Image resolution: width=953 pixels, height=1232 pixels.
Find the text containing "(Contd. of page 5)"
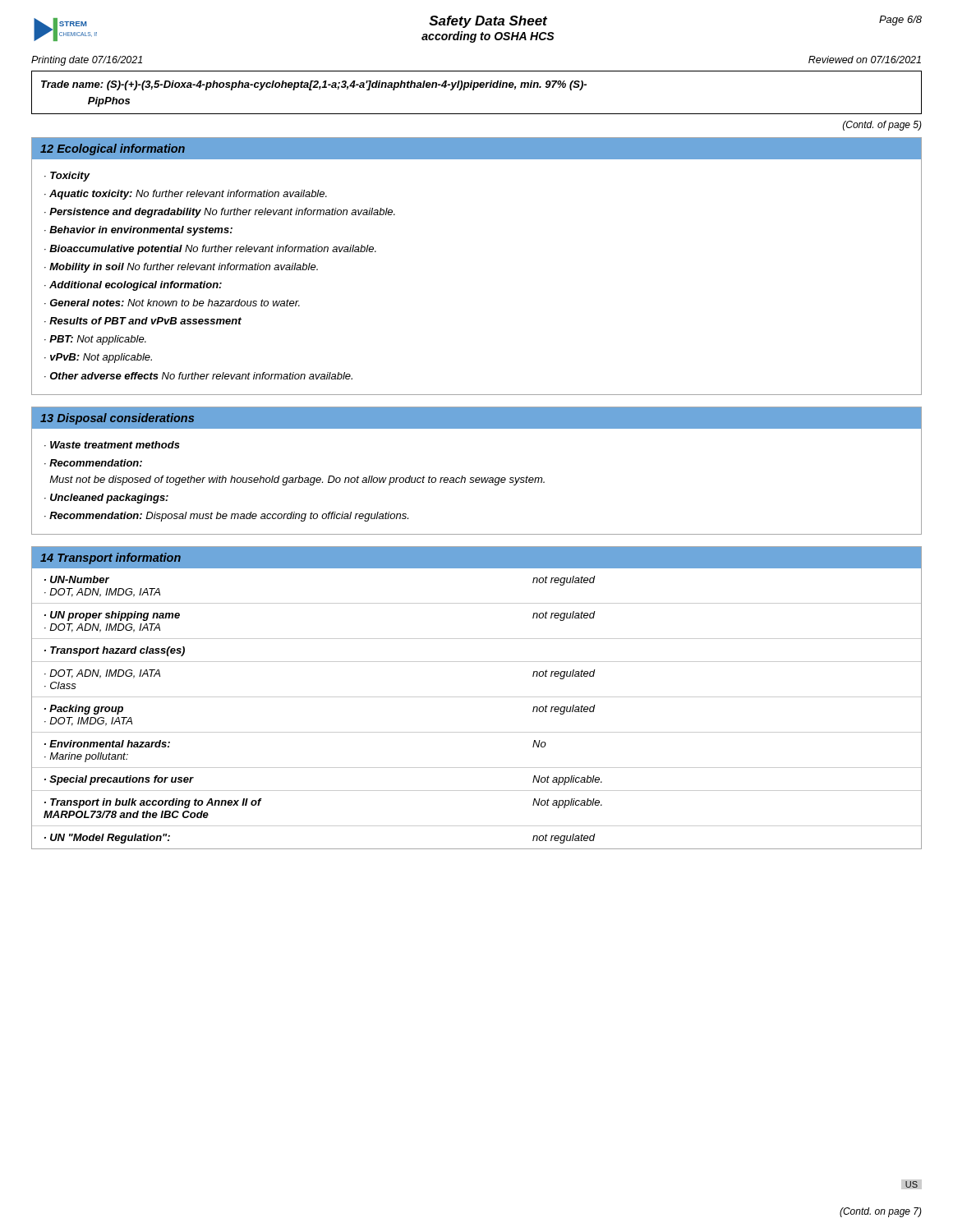(x=882, y=125)
